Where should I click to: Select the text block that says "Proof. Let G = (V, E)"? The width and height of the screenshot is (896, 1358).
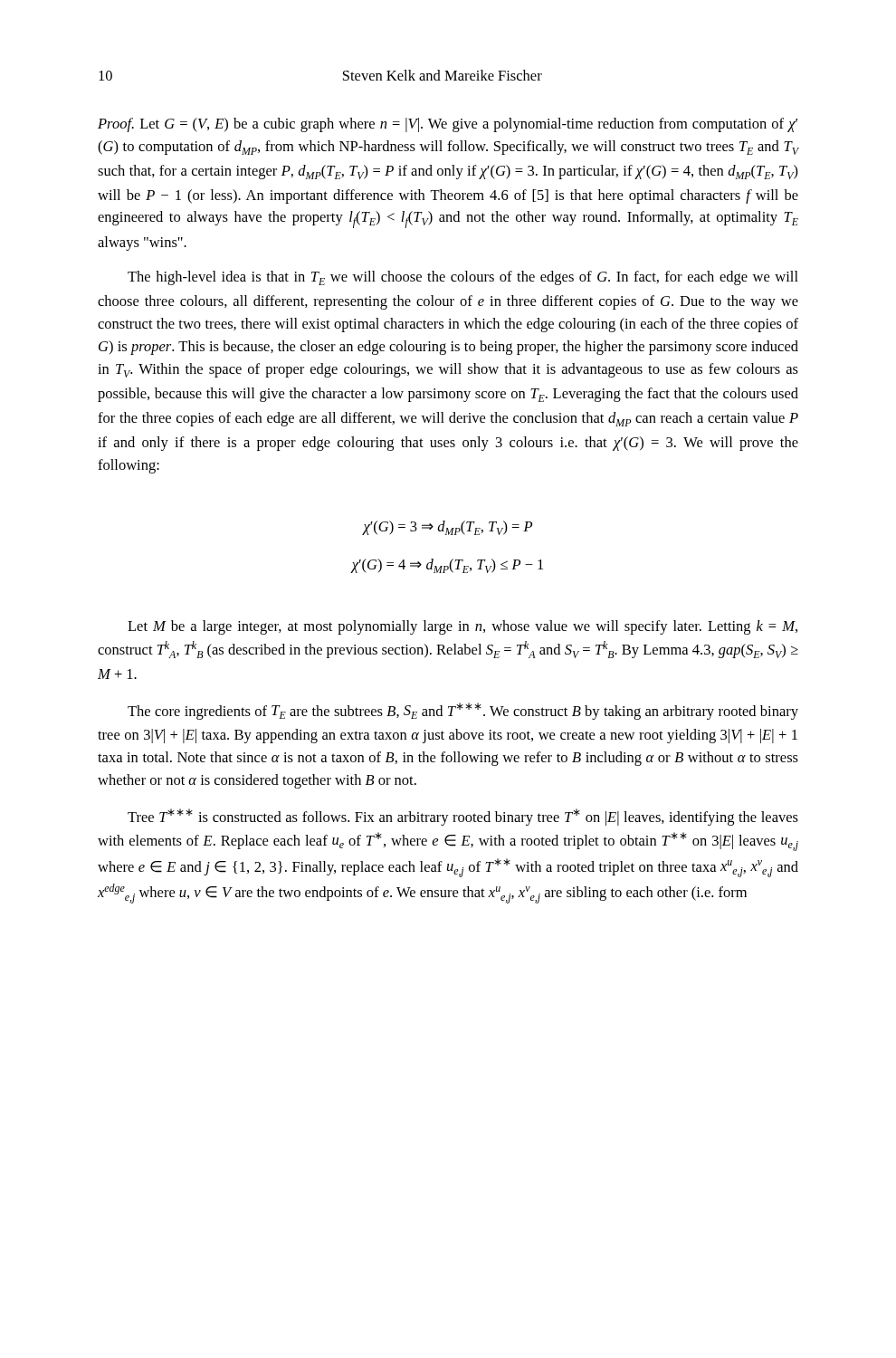[448, 183]
